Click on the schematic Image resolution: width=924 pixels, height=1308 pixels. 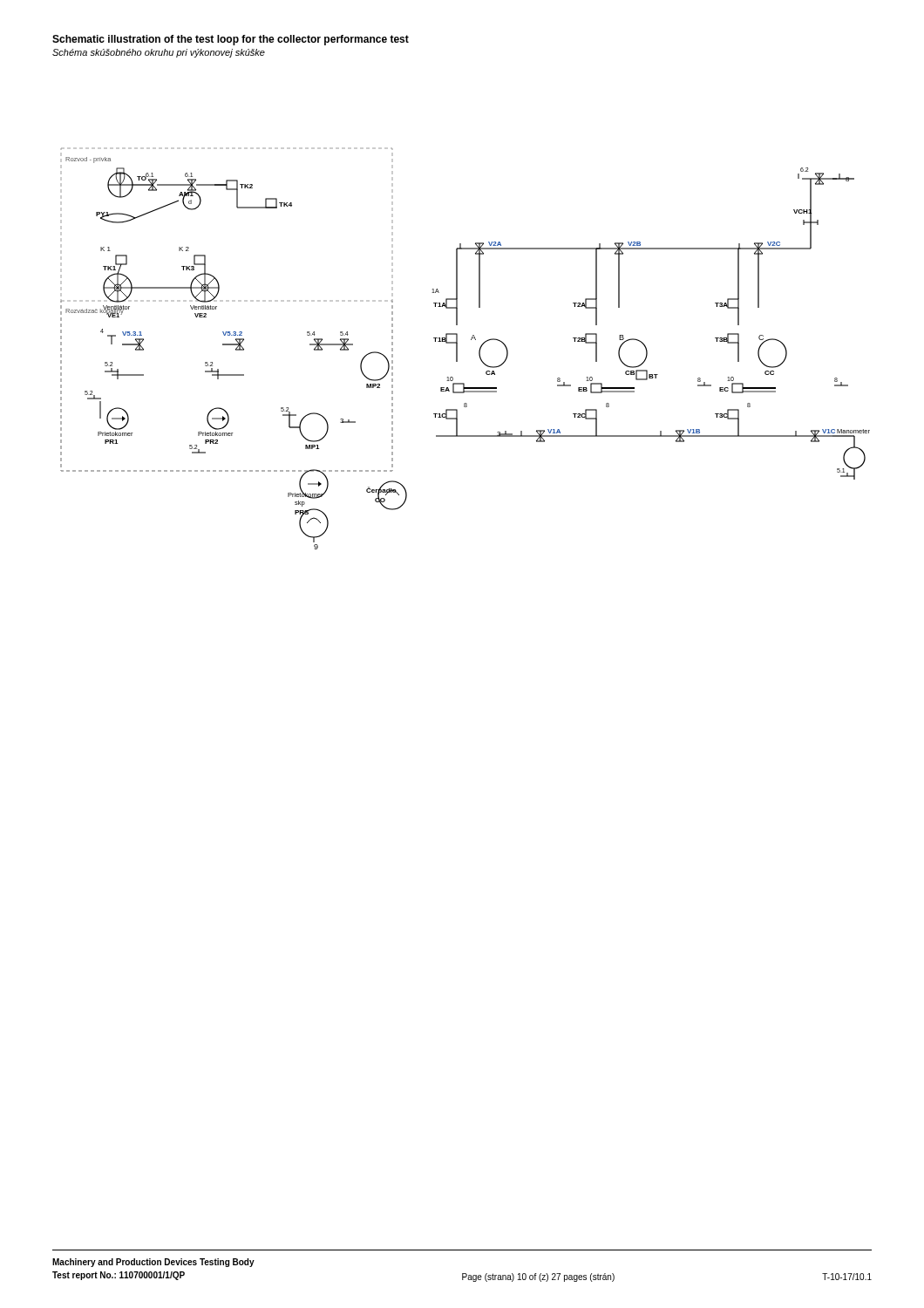(x=462, y=359)
